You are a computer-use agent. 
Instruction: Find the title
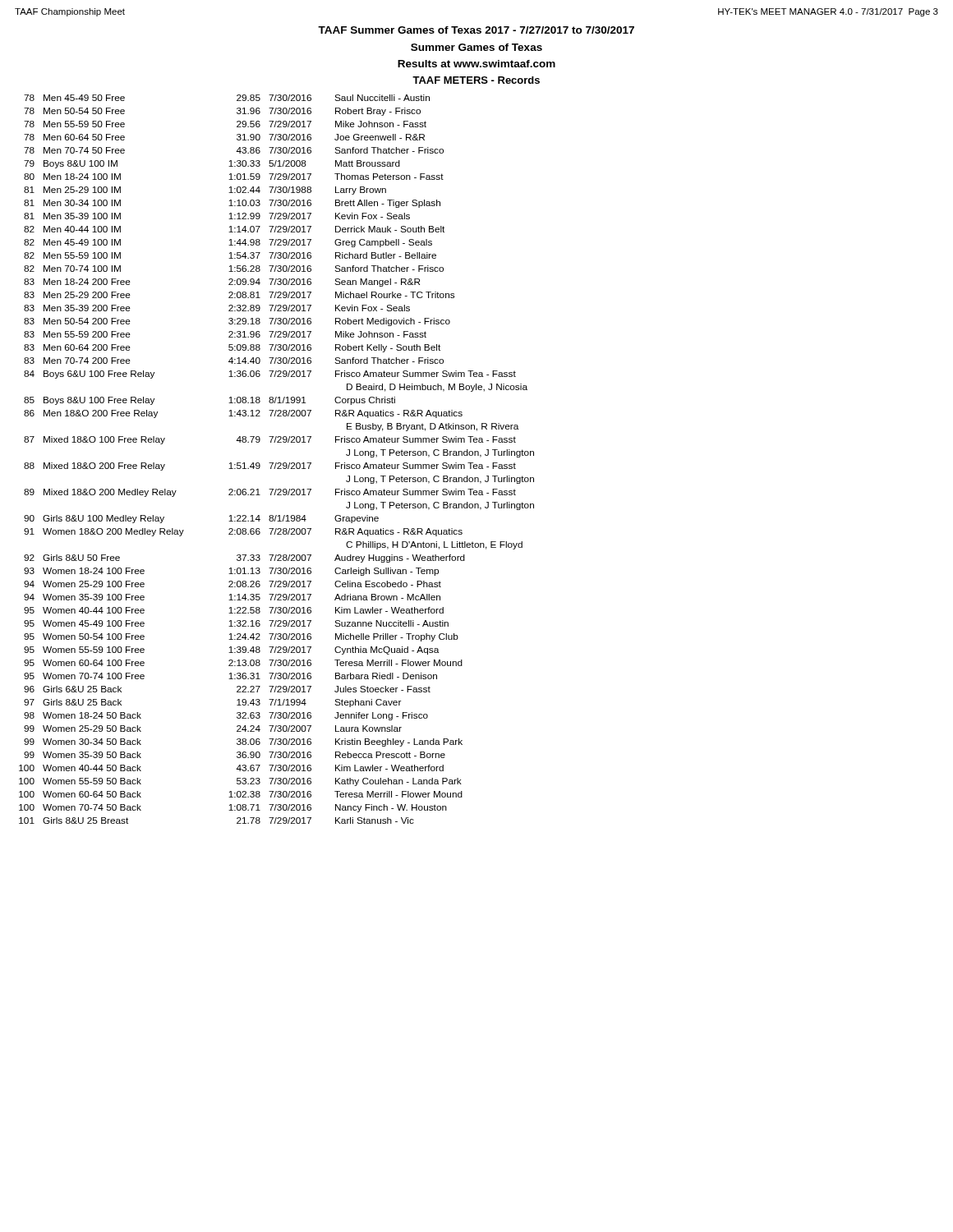click(476, 47)
